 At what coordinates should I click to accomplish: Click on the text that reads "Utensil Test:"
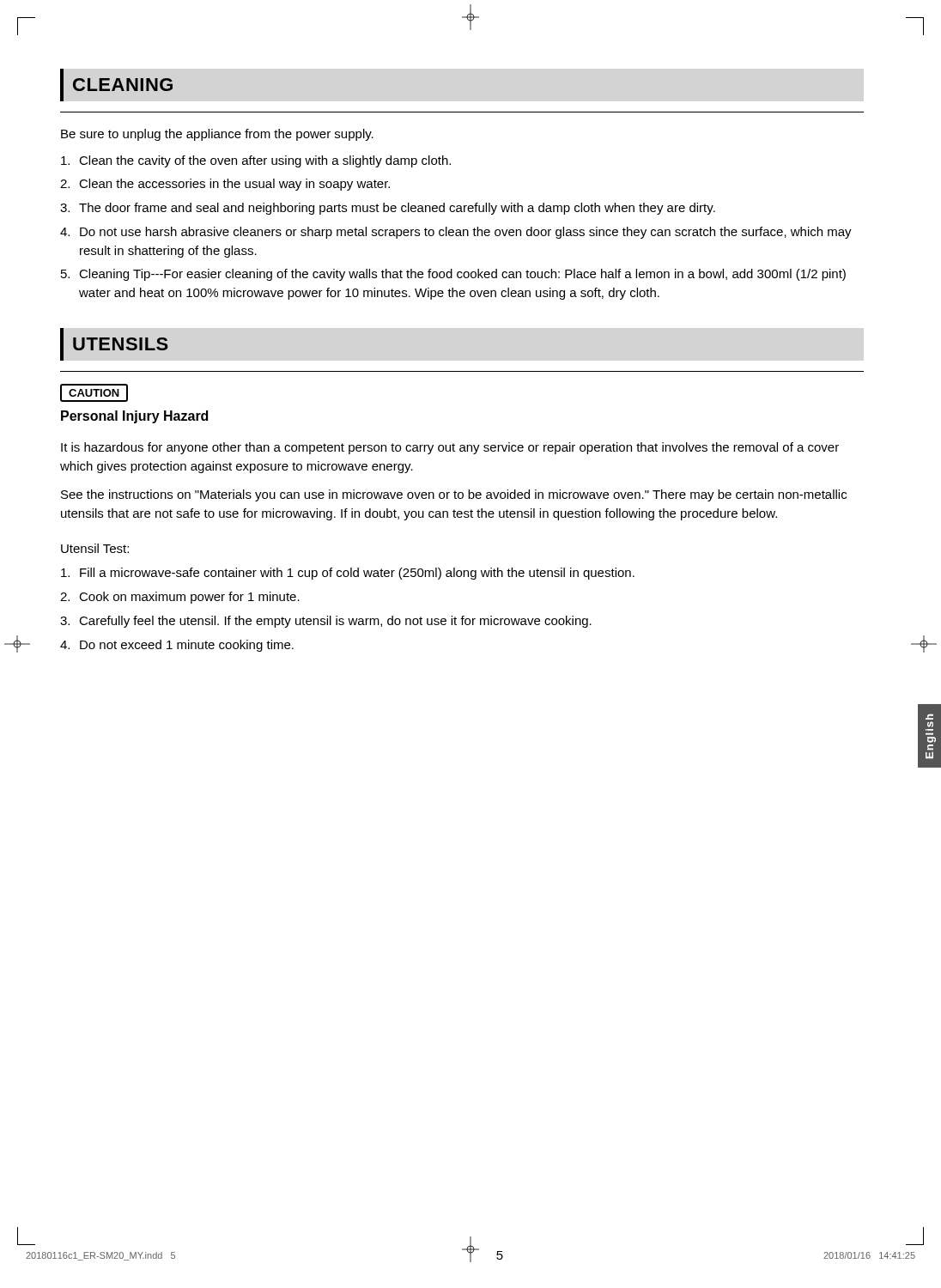95,548
